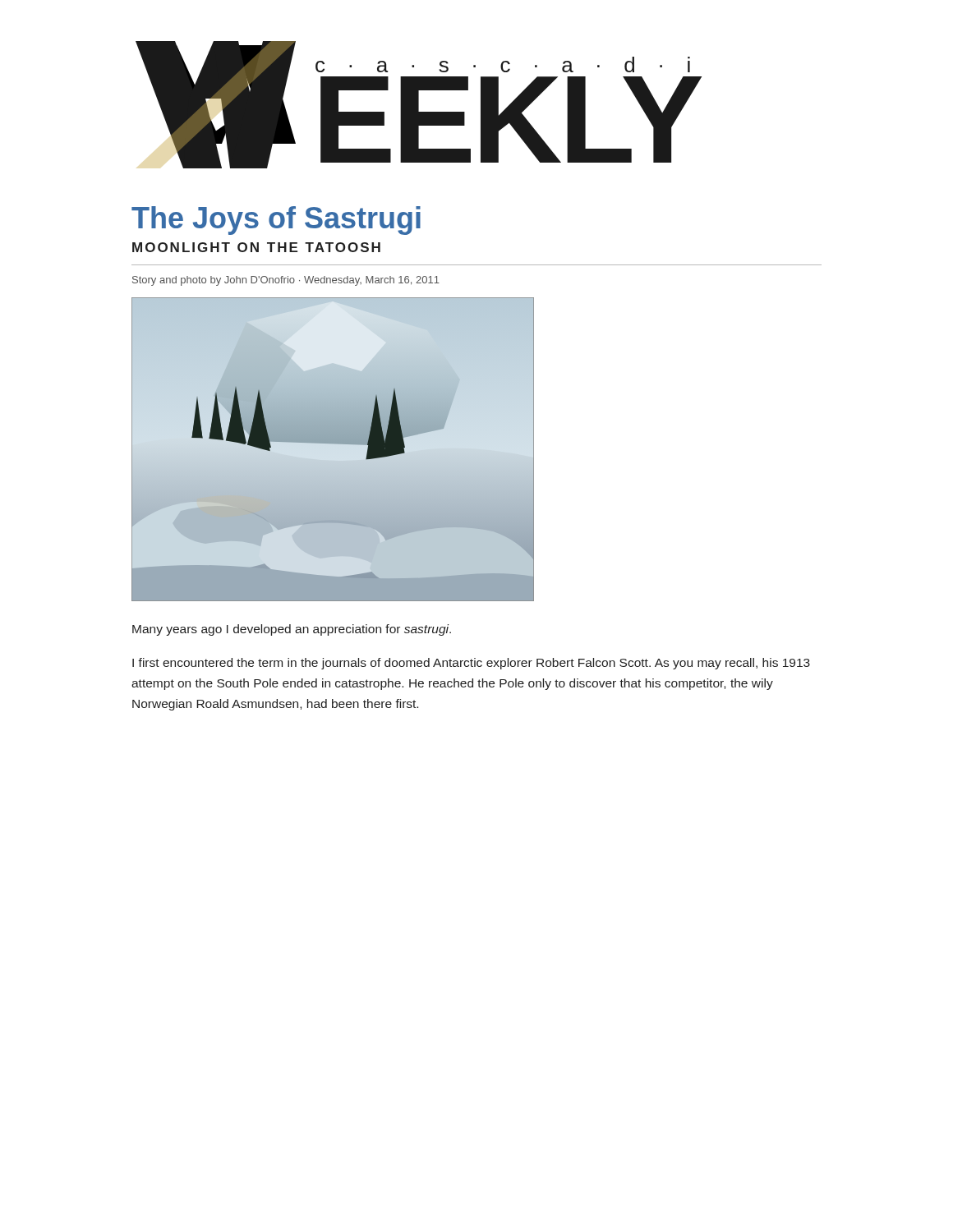
Task: Locate the logo
Action: click(476, 113)
